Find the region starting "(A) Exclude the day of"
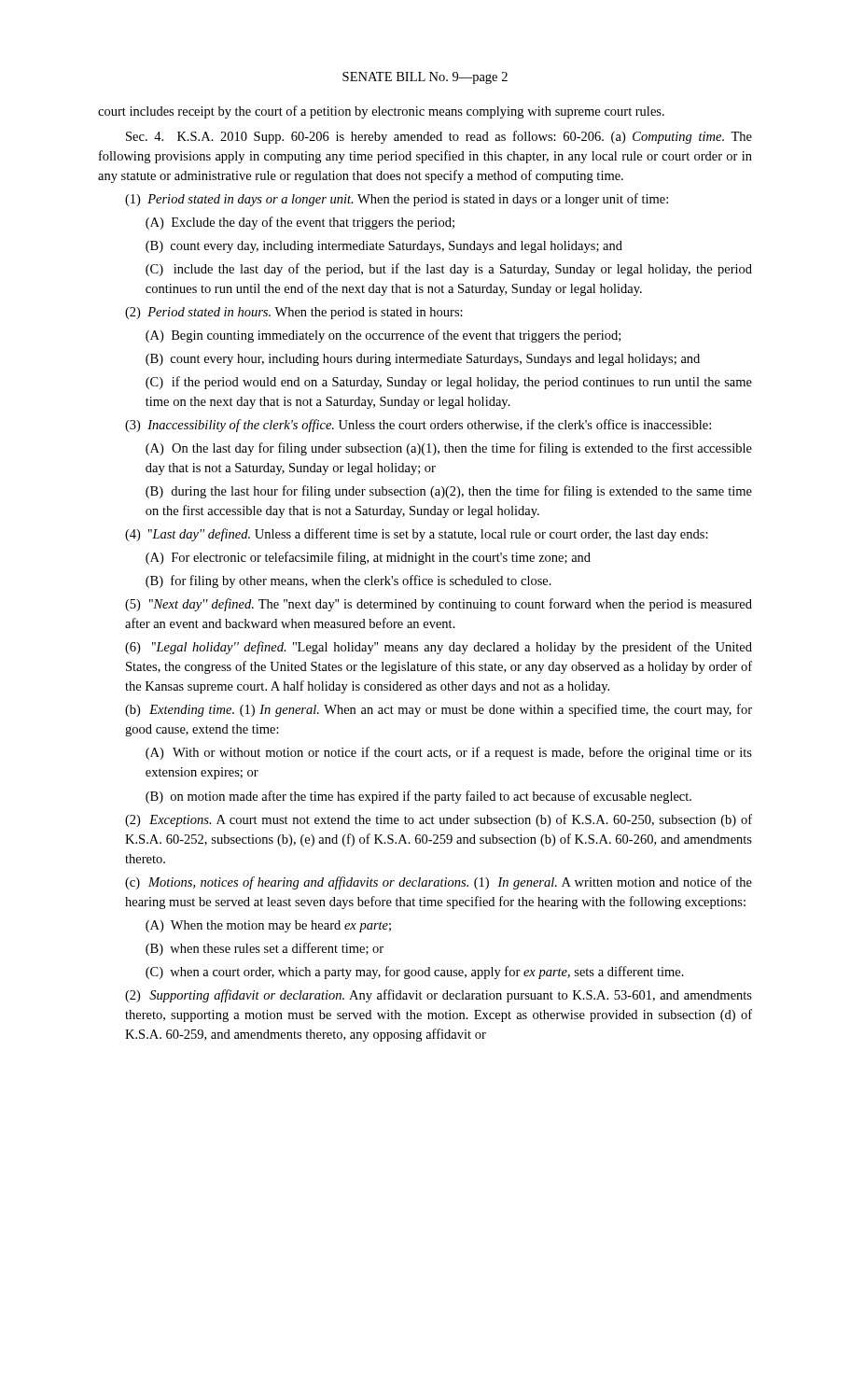The width and height of the screenshot is (850, 1400). (x=300, y=222)
